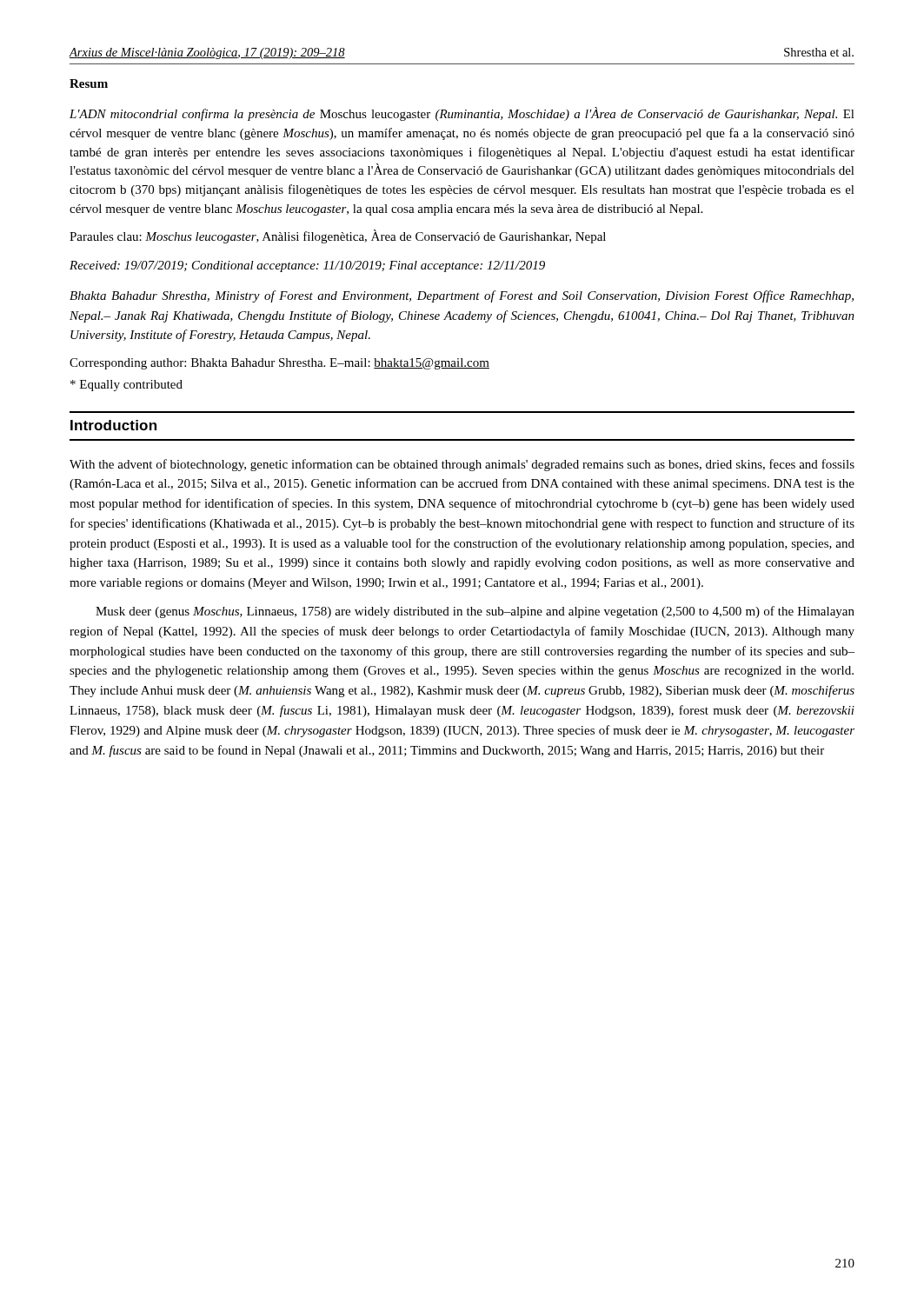
Task: Find the block on this page that starts "L'ADN mitocondrial confirma"
Action: point(462,161)
